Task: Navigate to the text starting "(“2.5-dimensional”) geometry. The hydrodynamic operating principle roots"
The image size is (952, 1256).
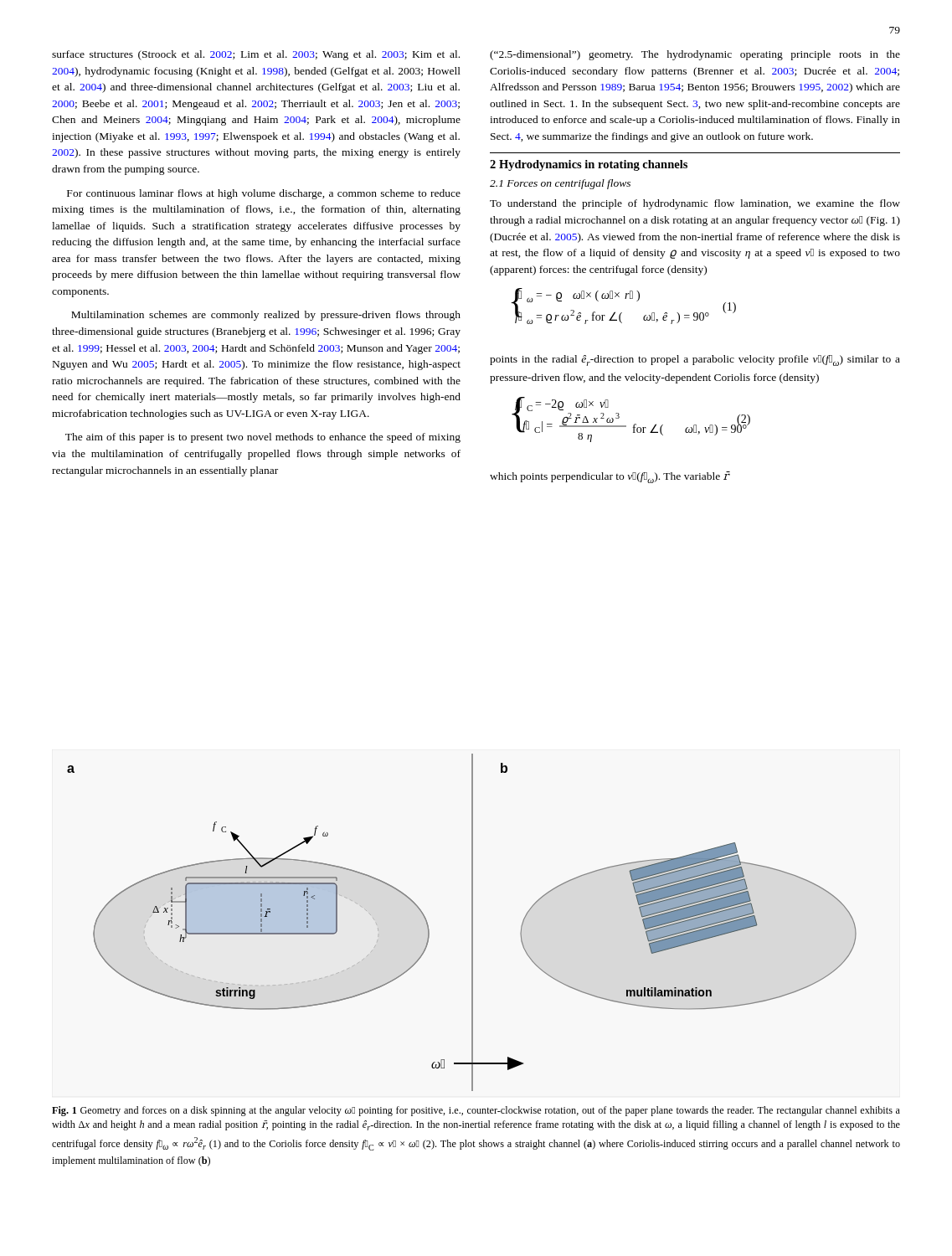Action: (695, 95)
